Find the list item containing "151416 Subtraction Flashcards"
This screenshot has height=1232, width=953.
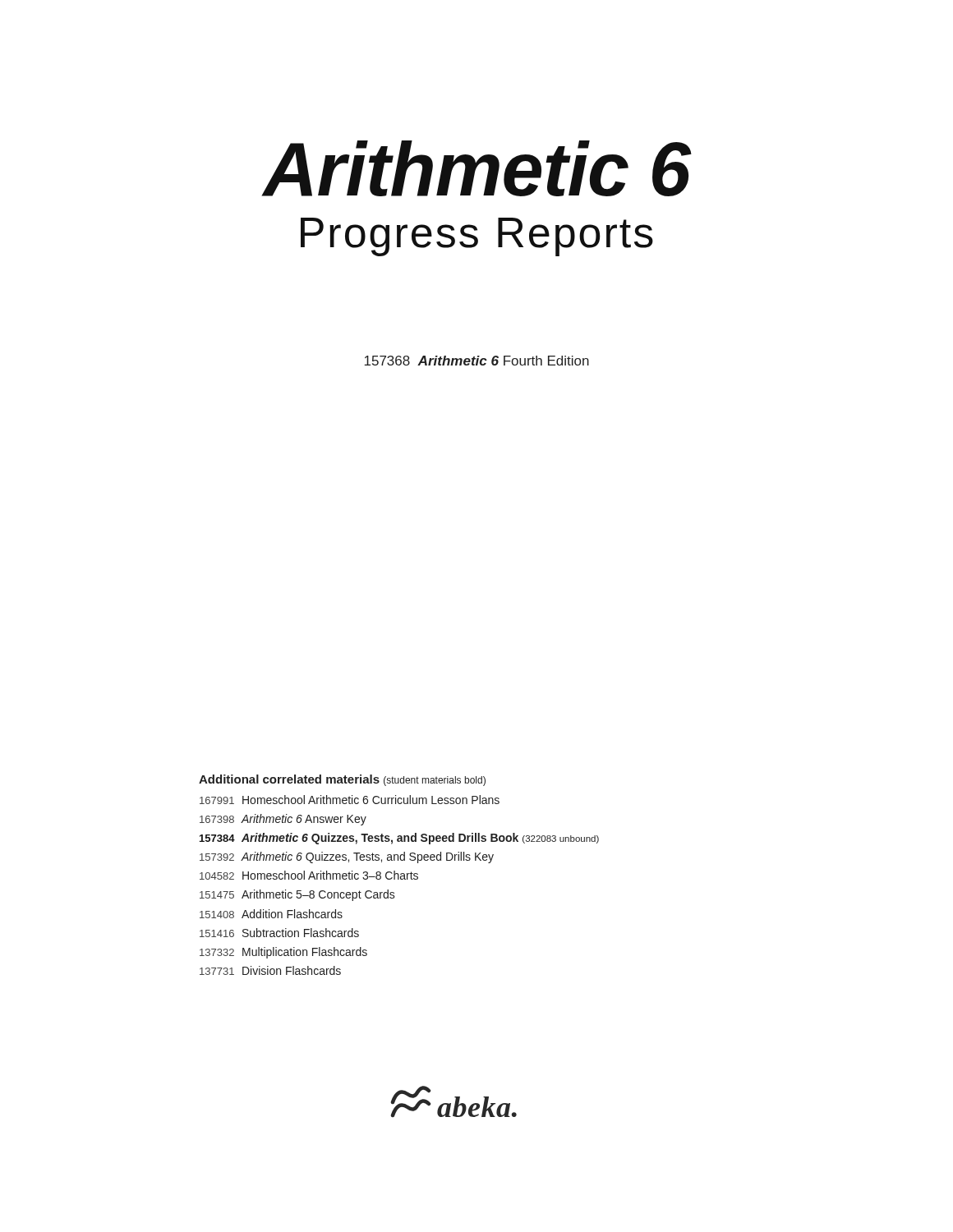279,933
